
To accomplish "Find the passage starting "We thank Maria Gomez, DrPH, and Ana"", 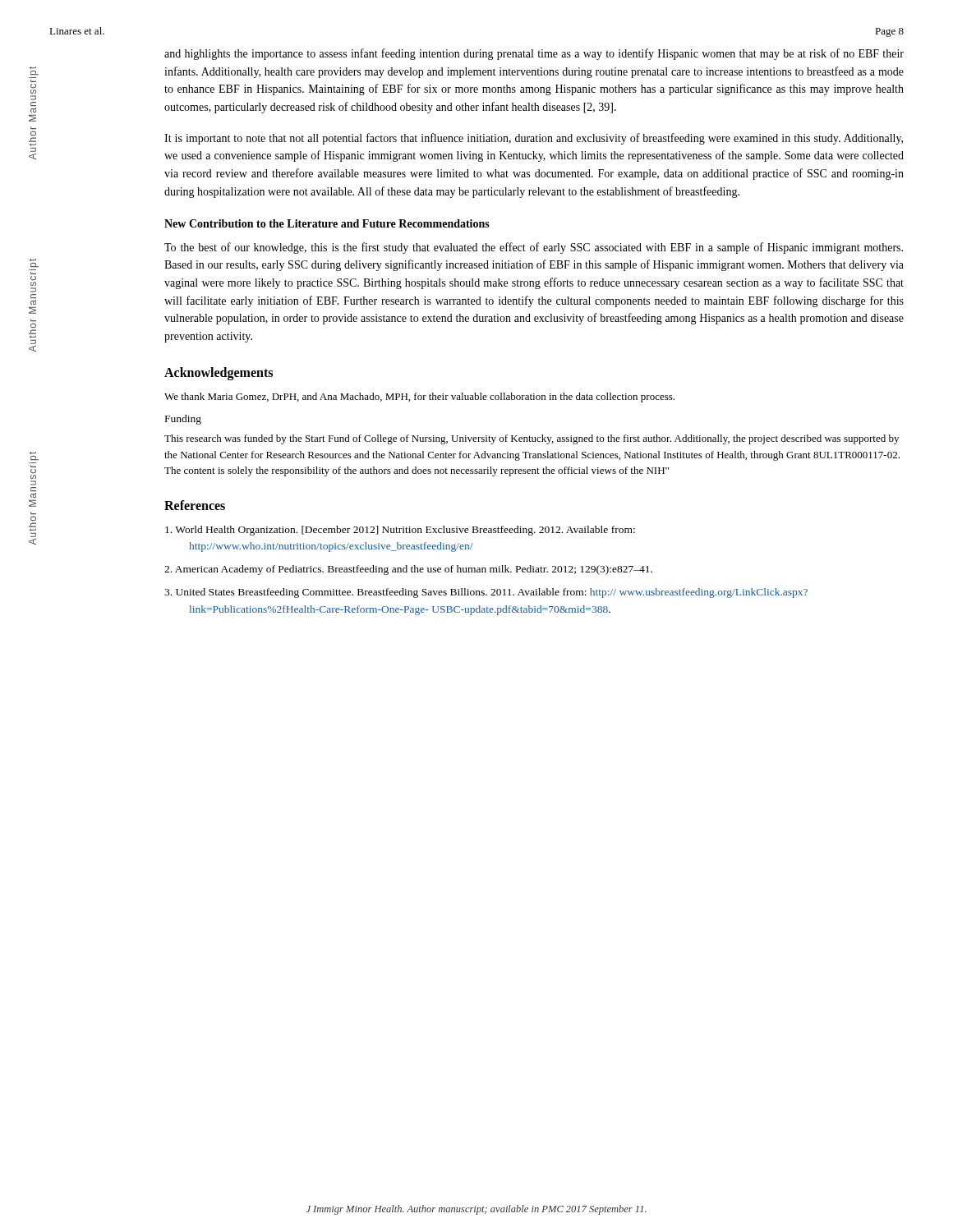I will pos(420,396).
